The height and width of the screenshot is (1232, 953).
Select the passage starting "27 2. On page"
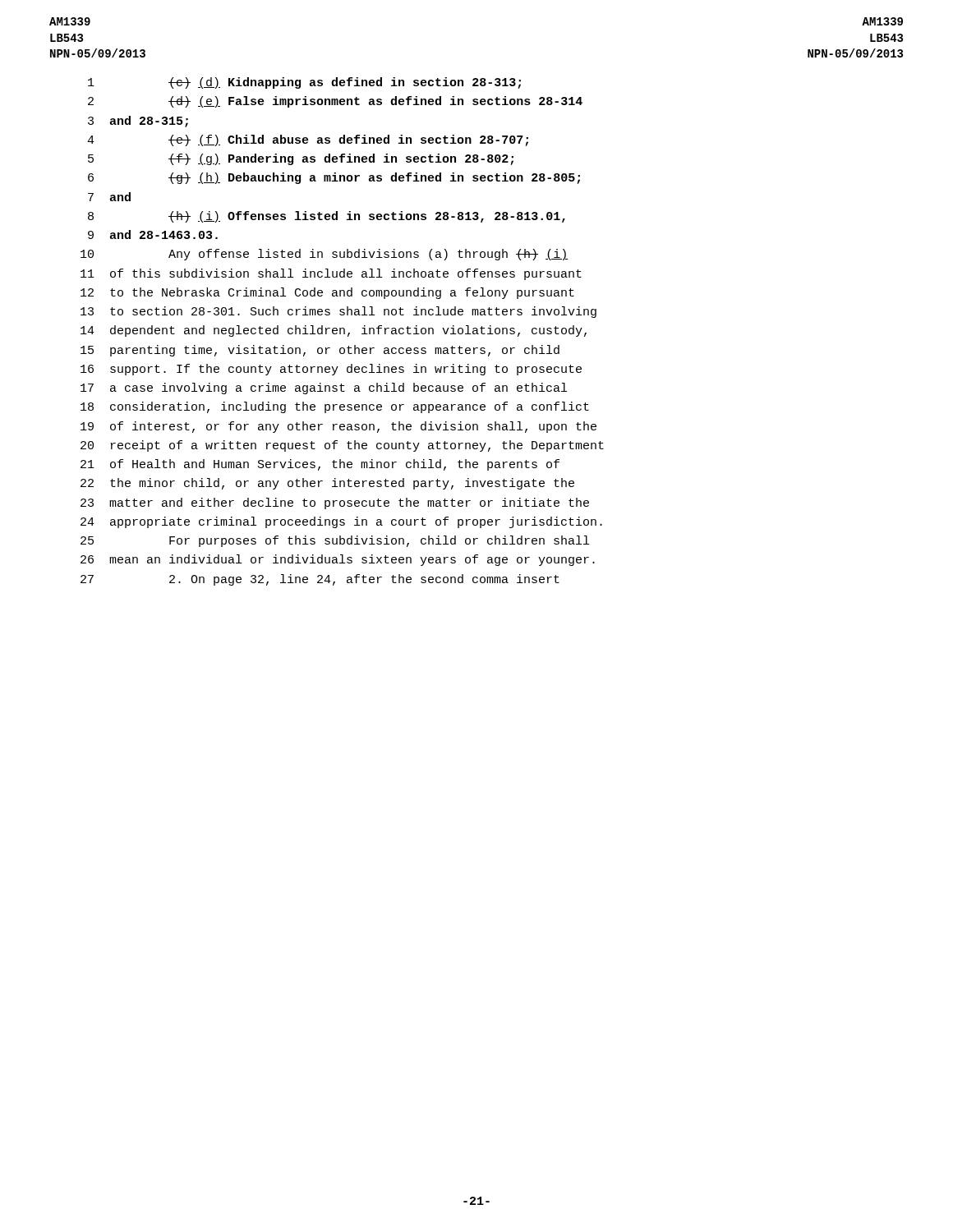point(476,580)
